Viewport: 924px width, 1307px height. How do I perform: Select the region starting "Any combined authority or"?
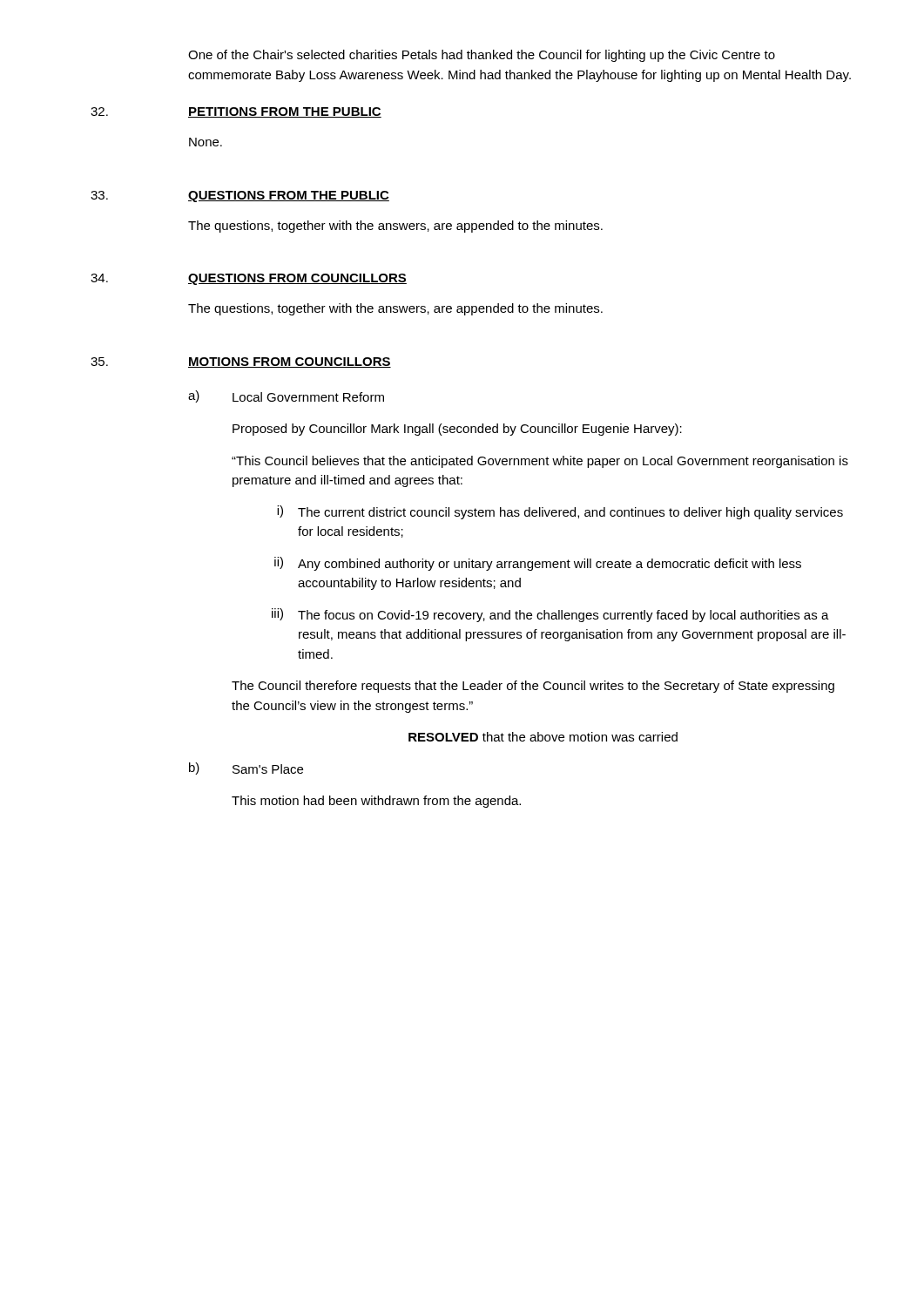click(550, 573)
